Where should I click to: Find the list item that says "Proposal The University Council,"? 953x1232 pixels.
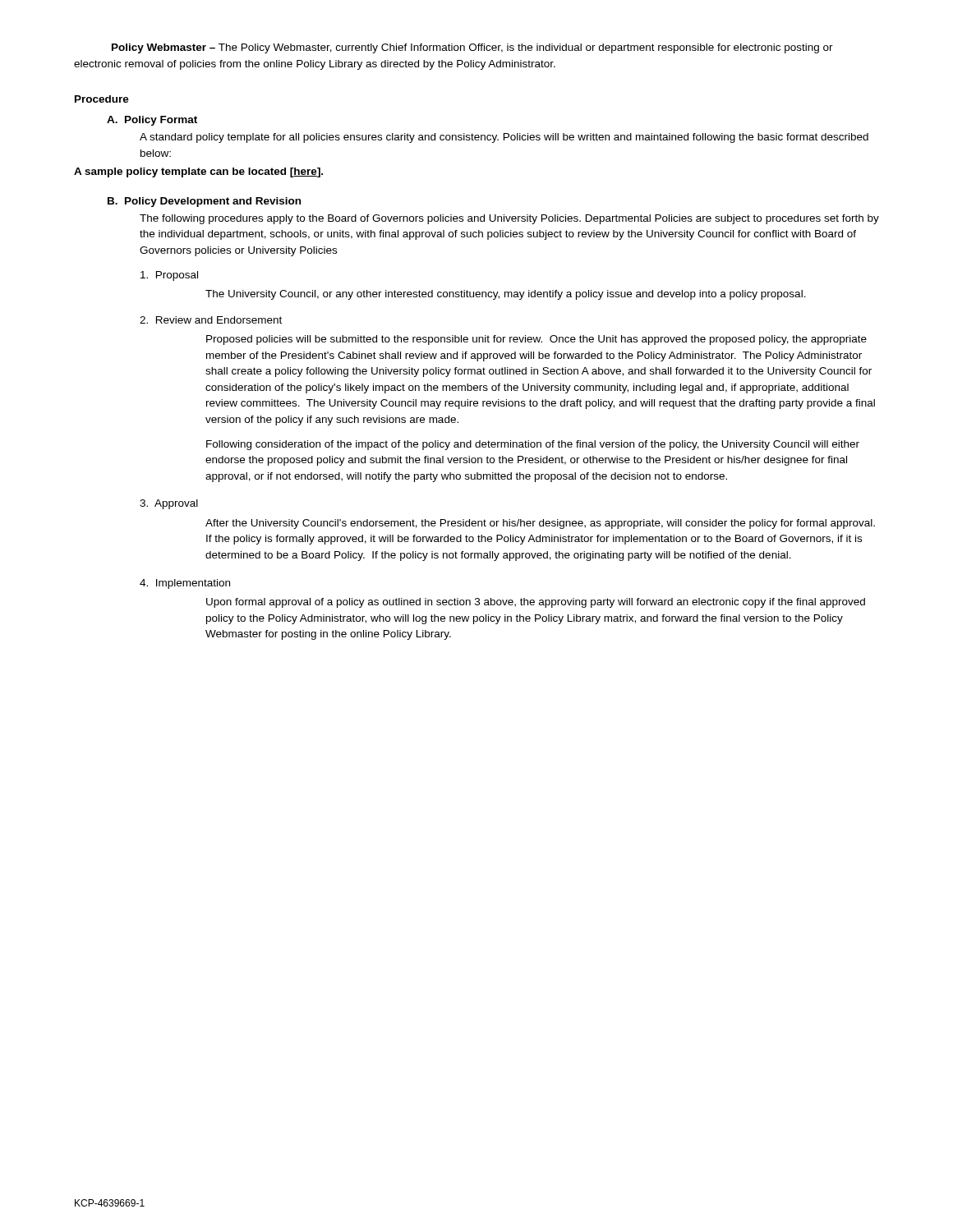point(509,284)
